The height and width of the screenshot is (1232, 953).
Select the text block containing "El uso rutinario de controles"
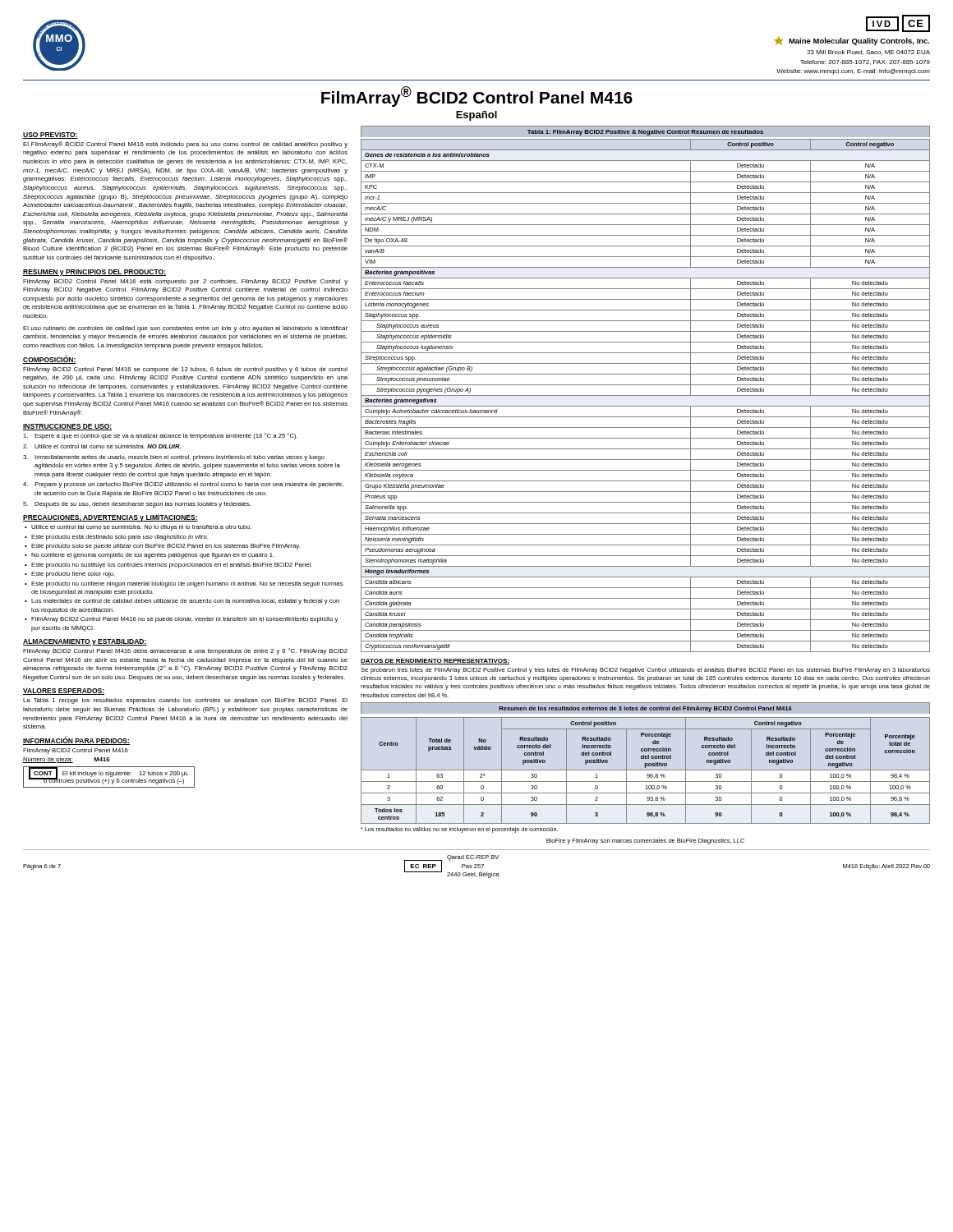(x=185, y=337)
